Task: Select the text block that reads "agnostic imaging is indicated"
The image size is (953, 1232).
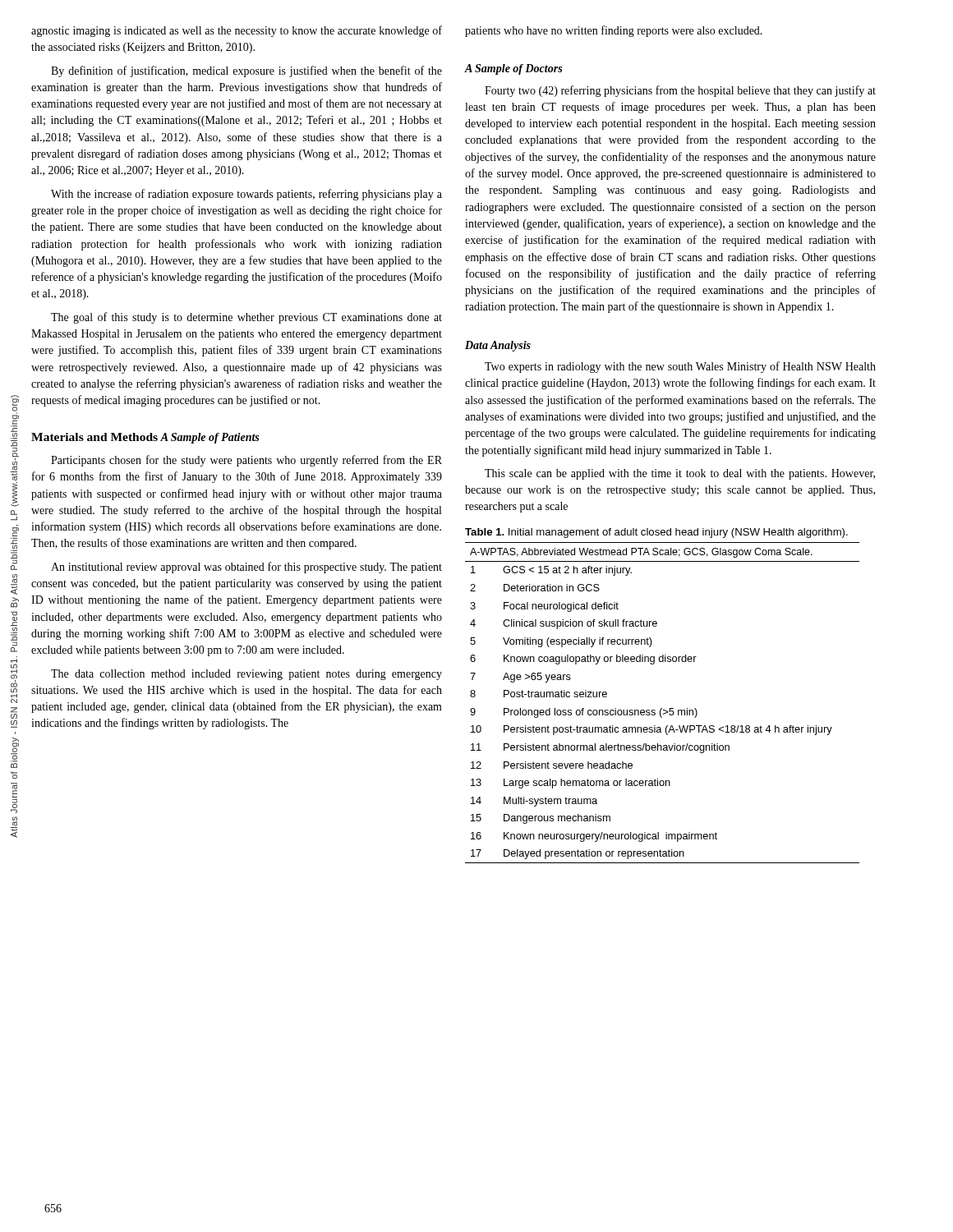Action: point(237,40)
